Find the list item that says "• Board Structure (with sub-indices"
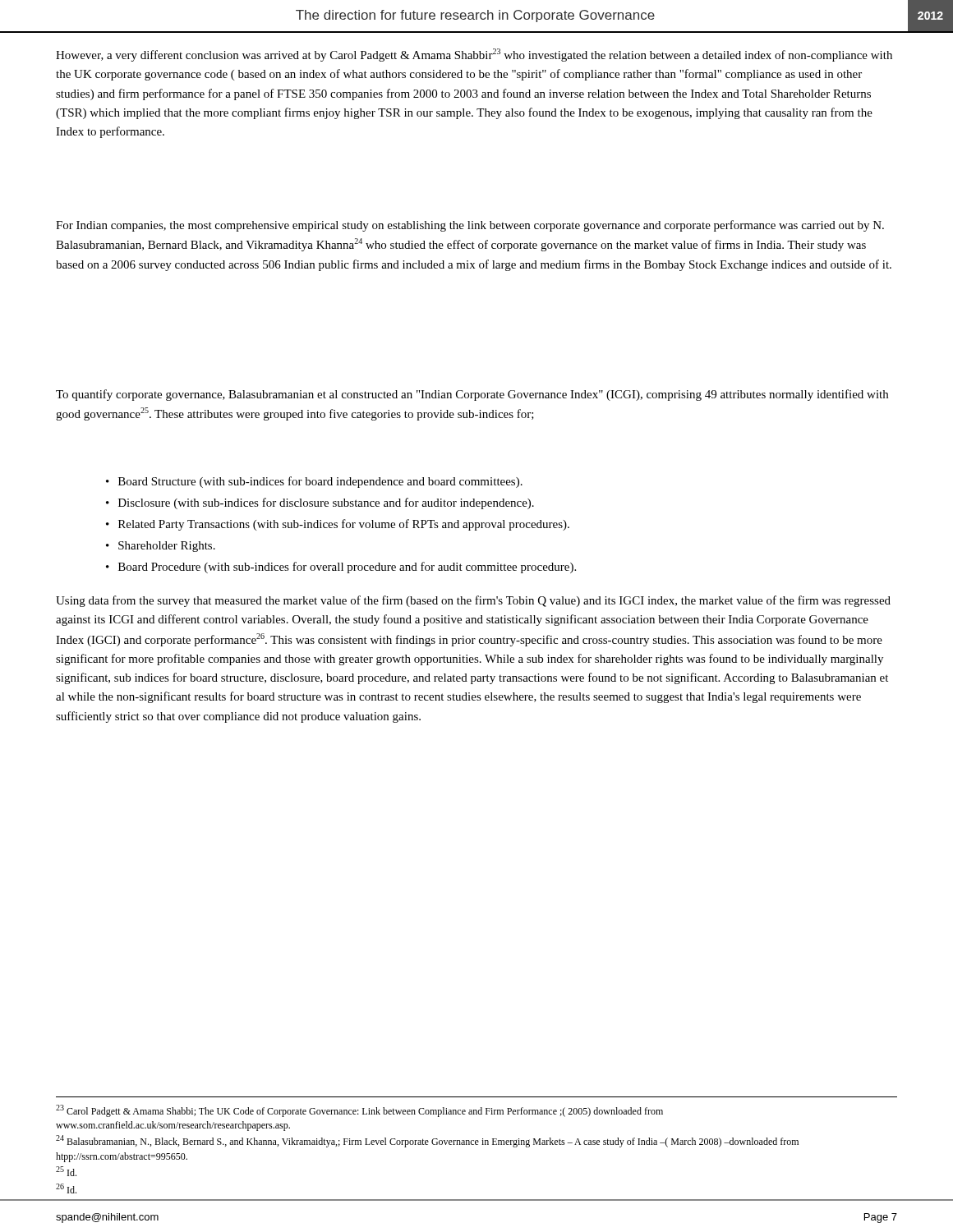 click(x=314, y=481)
